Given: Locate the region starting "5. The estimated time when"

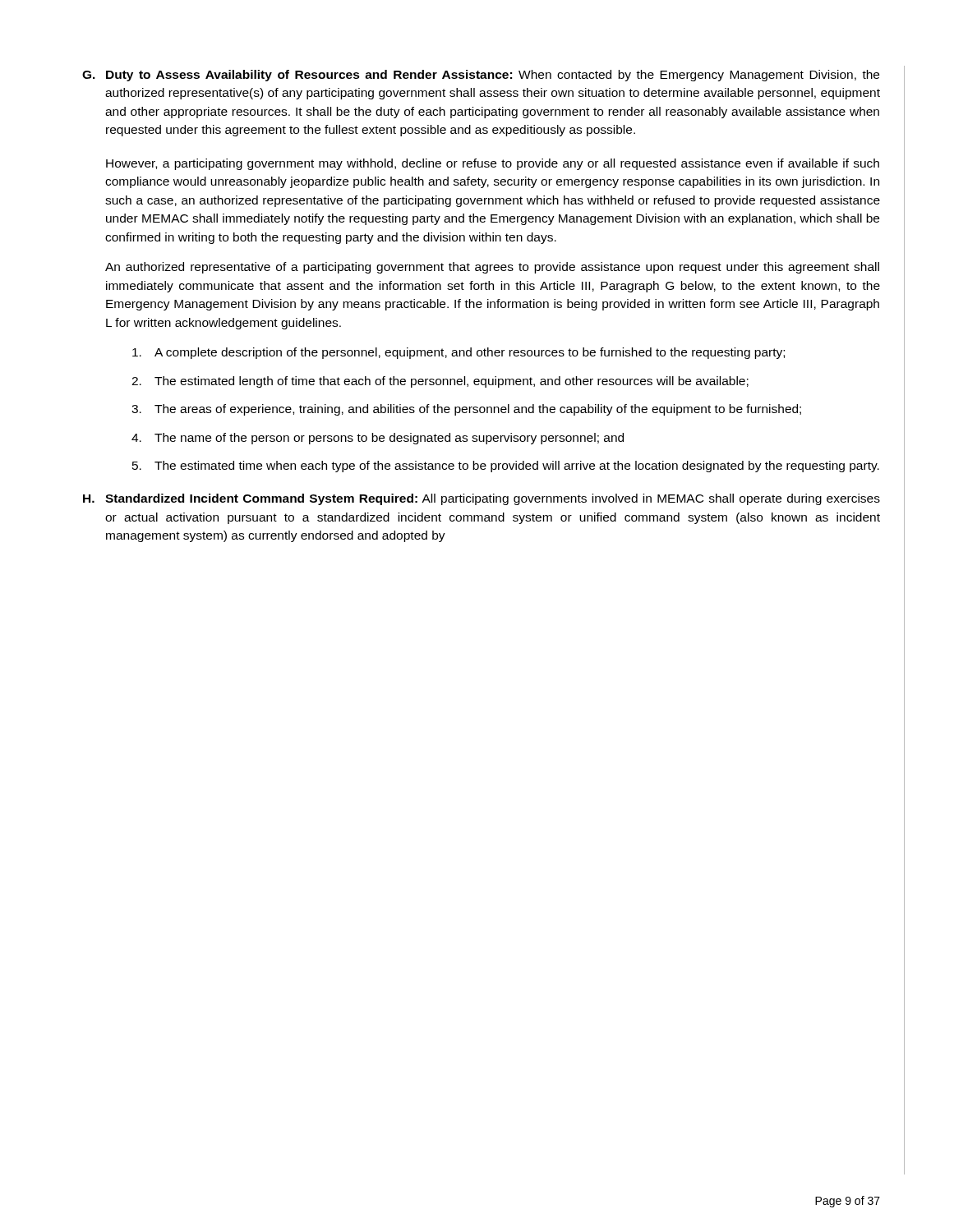Looking at the screenshot, I should click(506, 466).
